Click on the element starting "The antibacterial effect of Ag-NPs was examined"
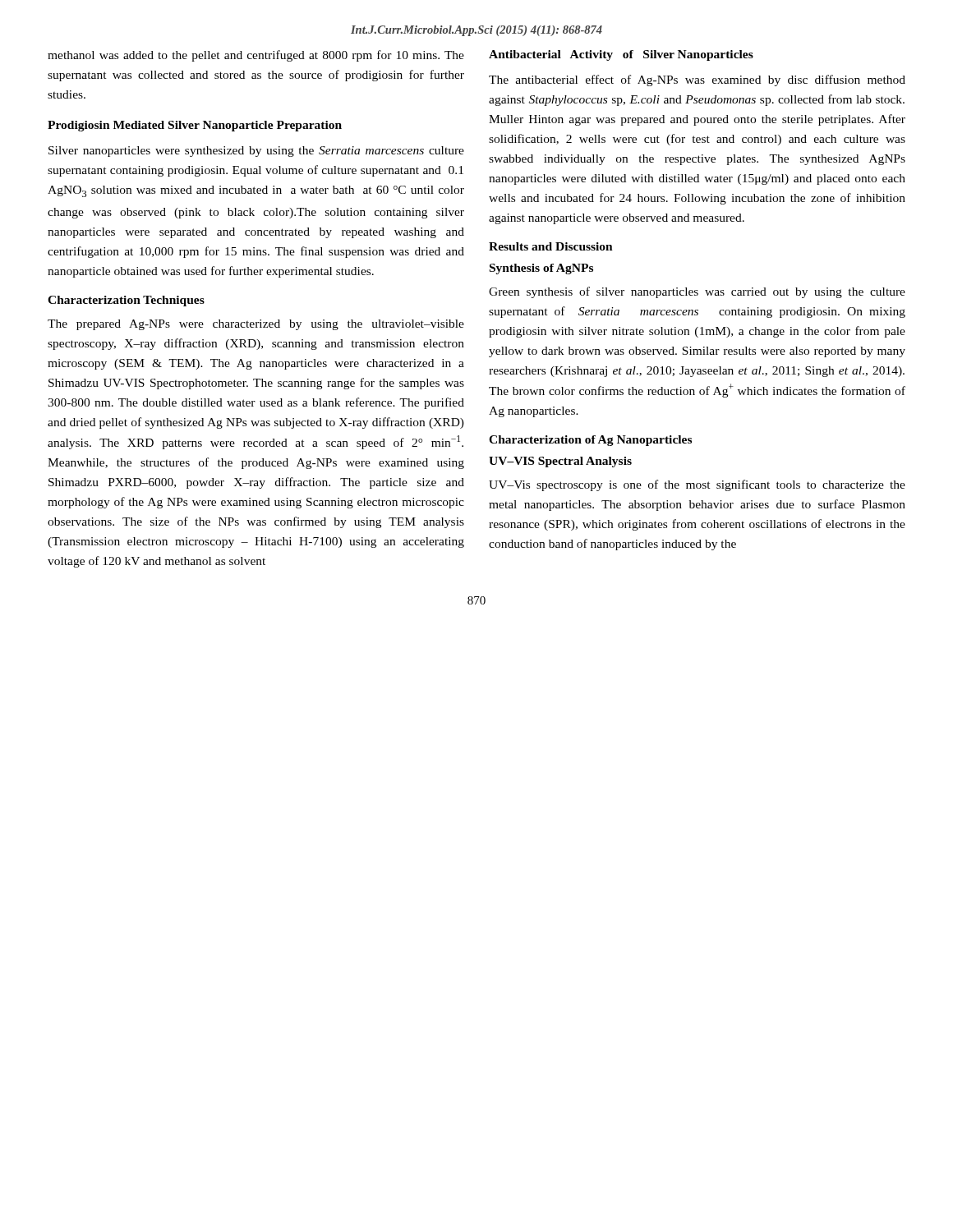Screen dimensions: 1232x953 coord(697,148)
